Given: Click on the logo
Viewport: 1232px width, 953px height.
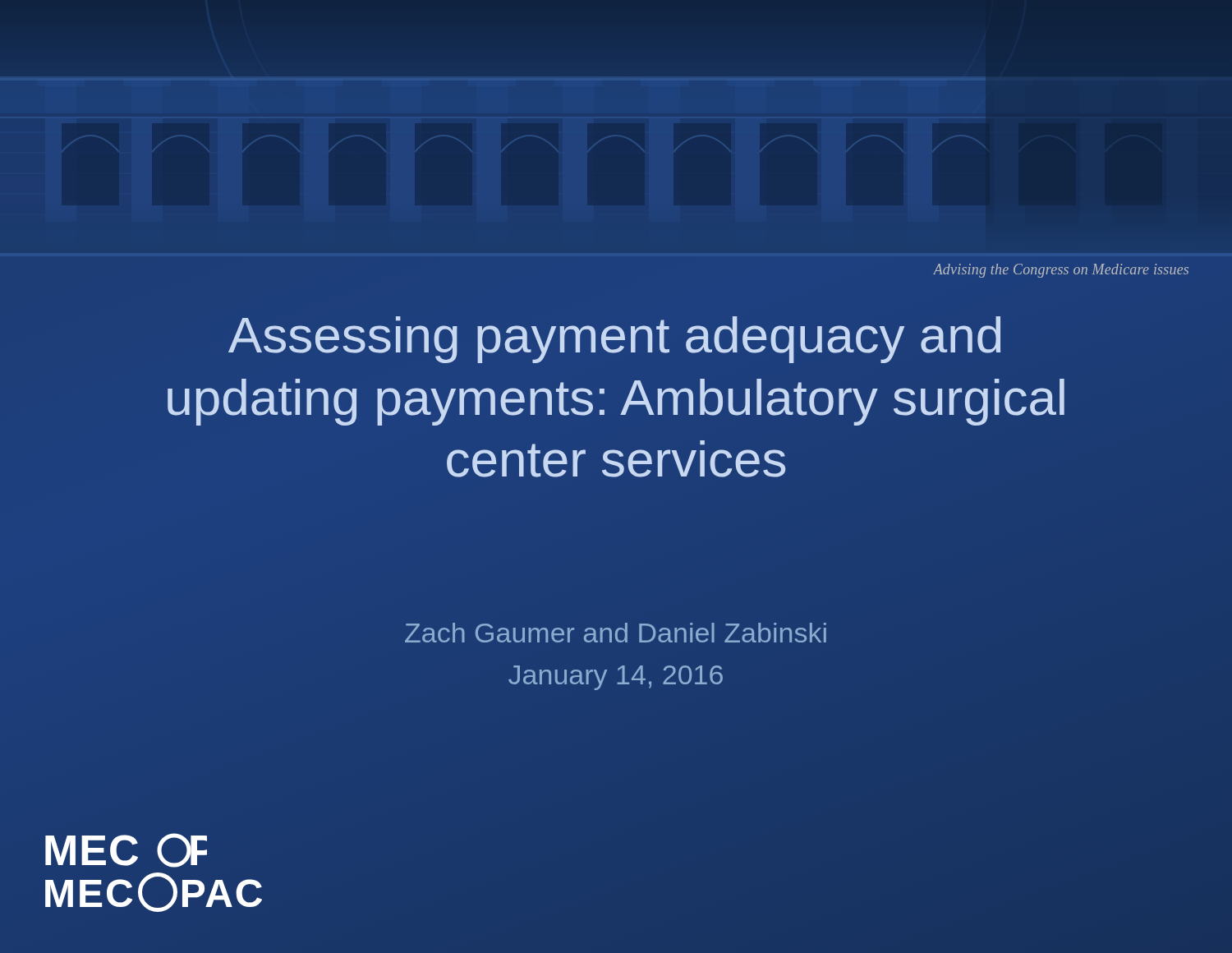Looking at the screenshot, I should tap(154, 870).
